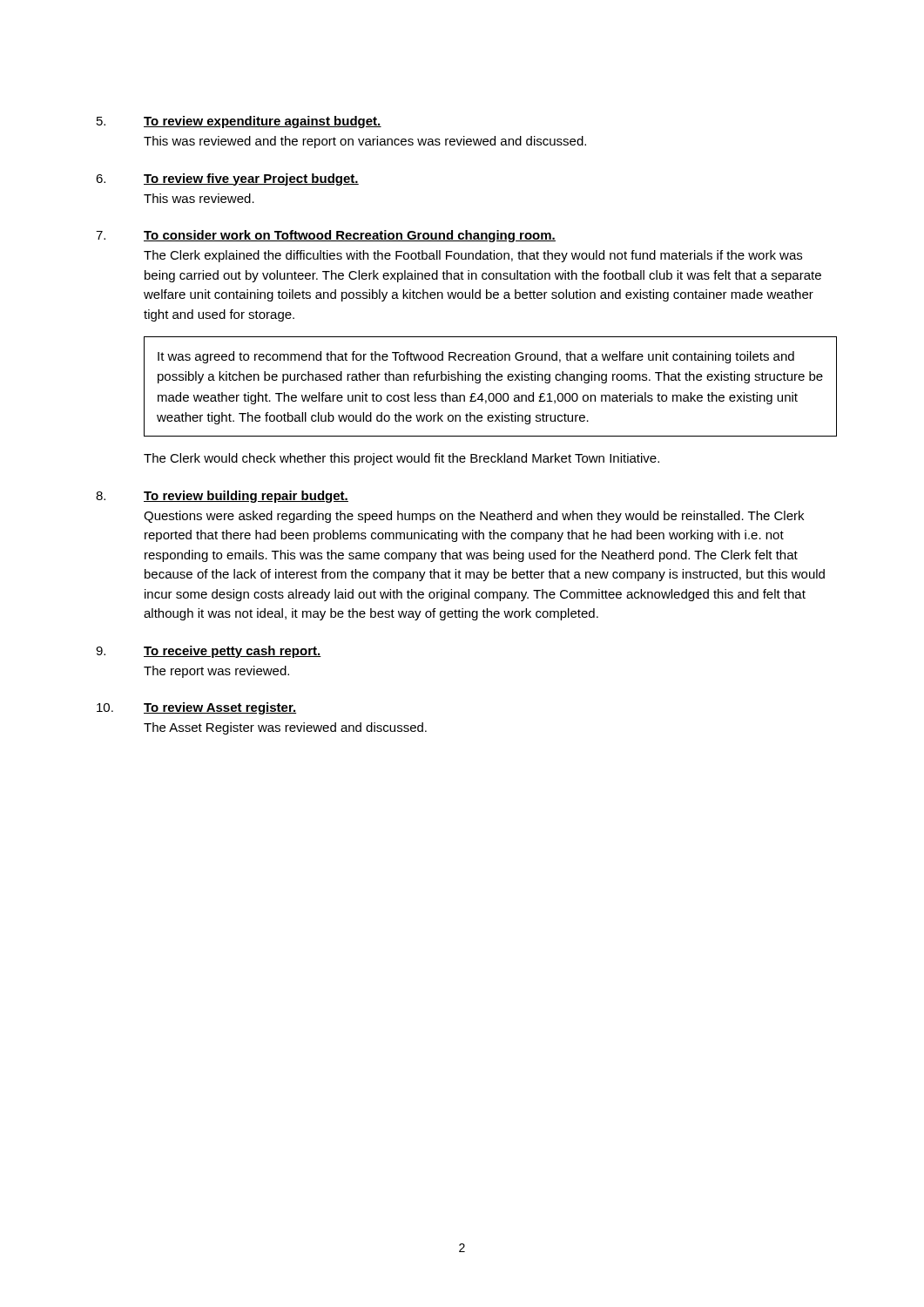
Task: Locate the list item that says "6. To review five year"
Action: (227, 179)
